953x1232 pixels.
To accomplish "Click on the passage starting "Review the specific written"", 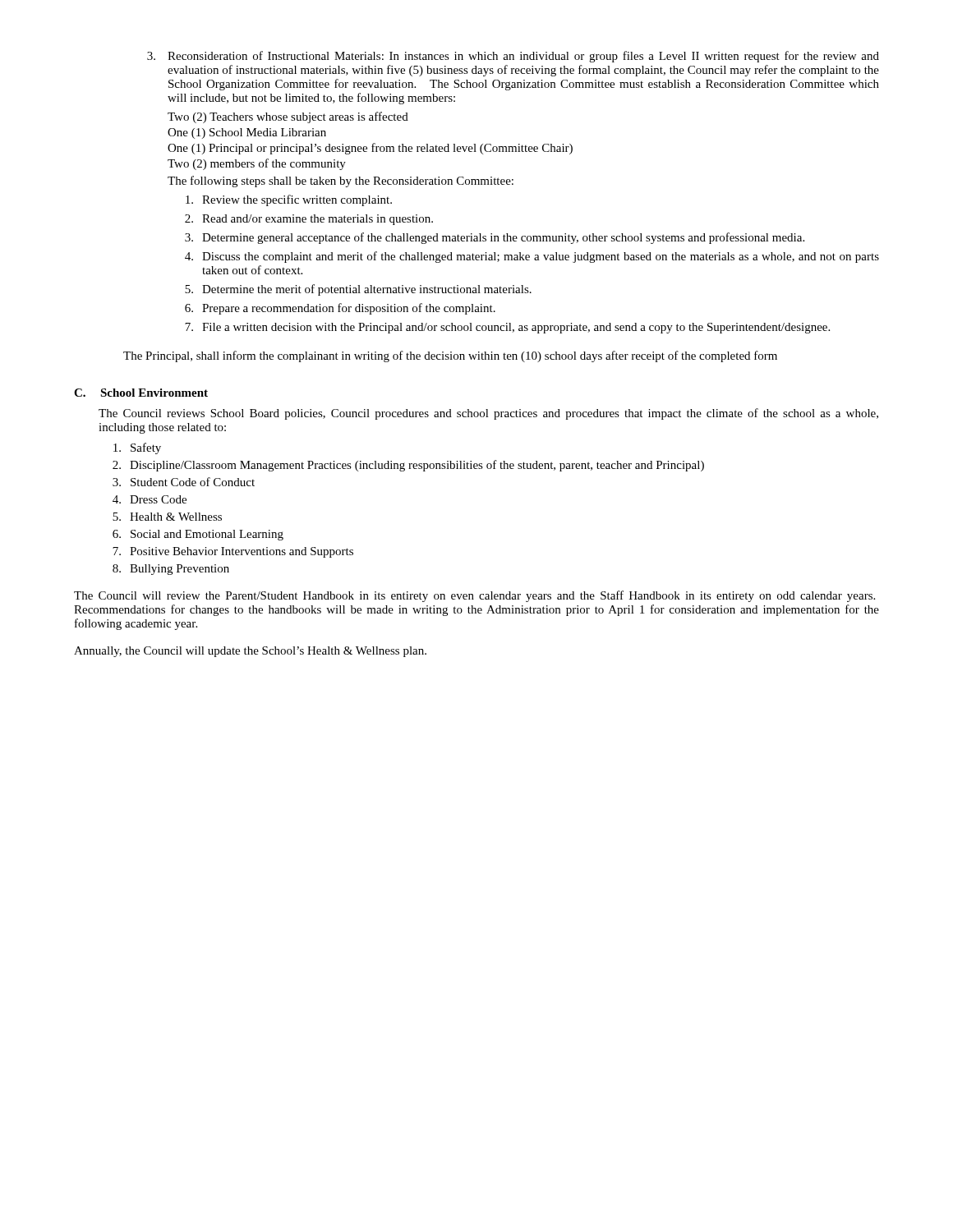I will pos(289,200).
